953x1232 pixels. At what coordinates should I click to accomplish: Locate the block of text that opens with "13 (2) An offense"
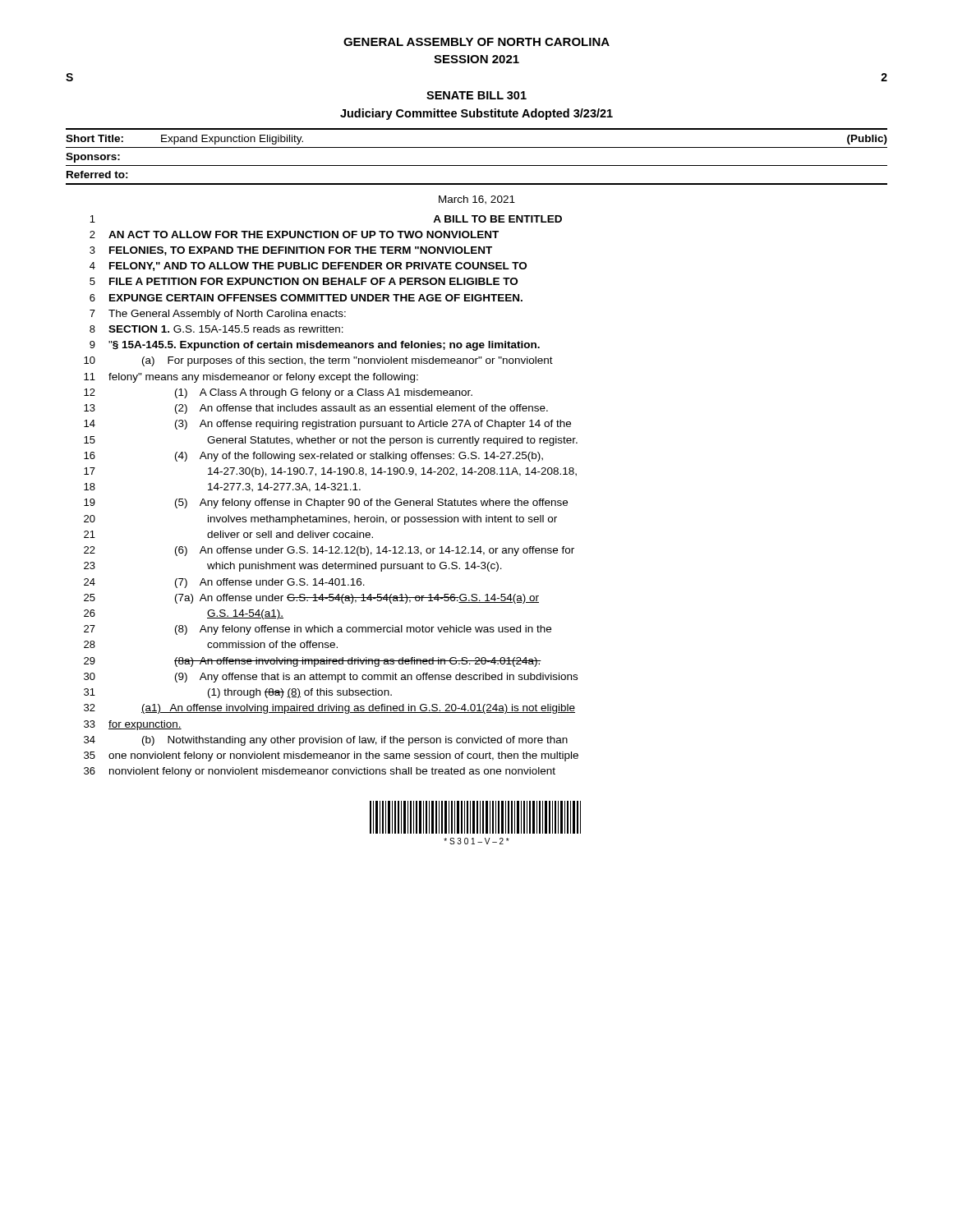[476, 408]
